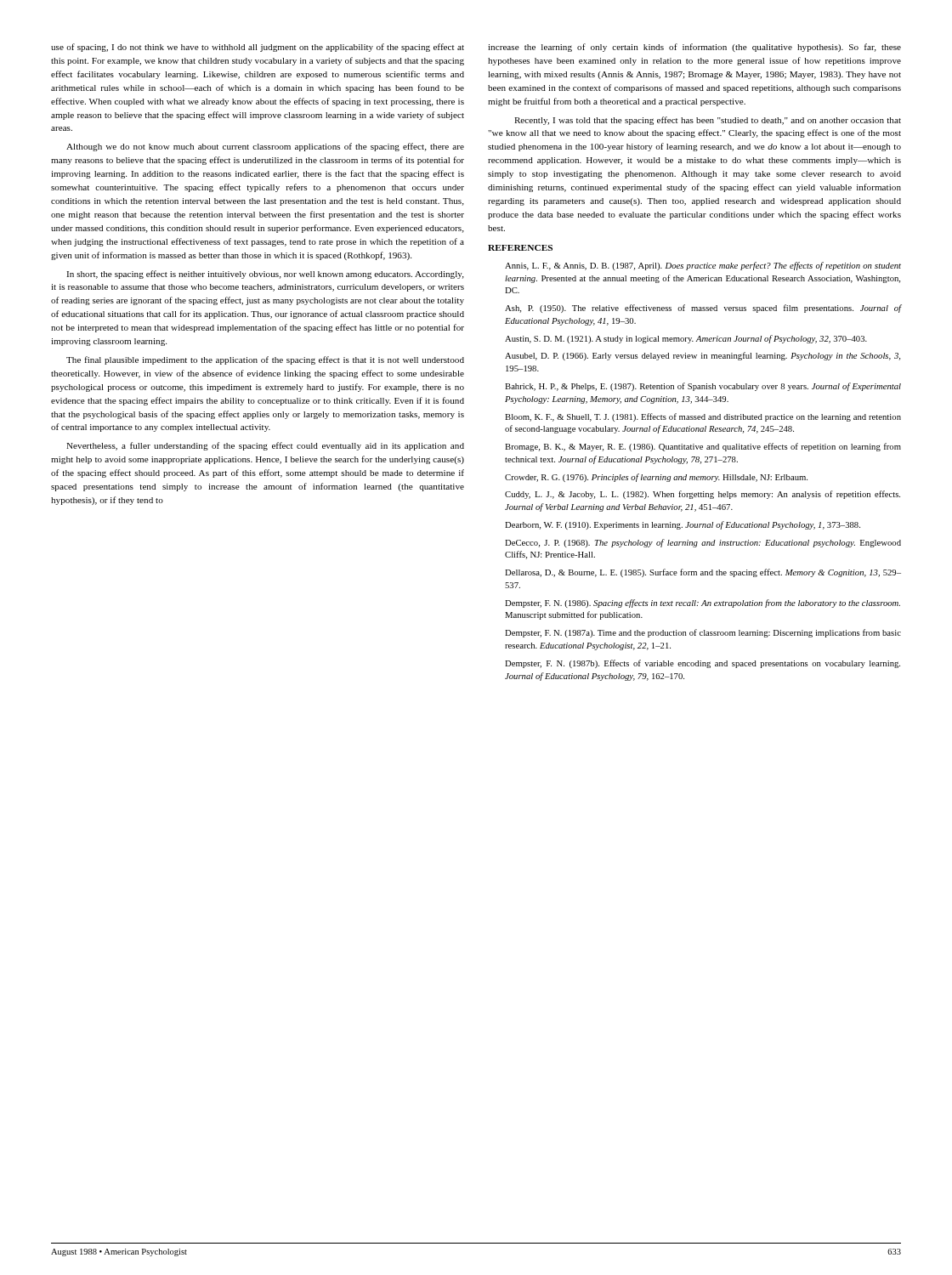The height and width of the screenshot is (1275, 952).
Task: Locate the text block that reads "Although we do"
Action: 258,201
